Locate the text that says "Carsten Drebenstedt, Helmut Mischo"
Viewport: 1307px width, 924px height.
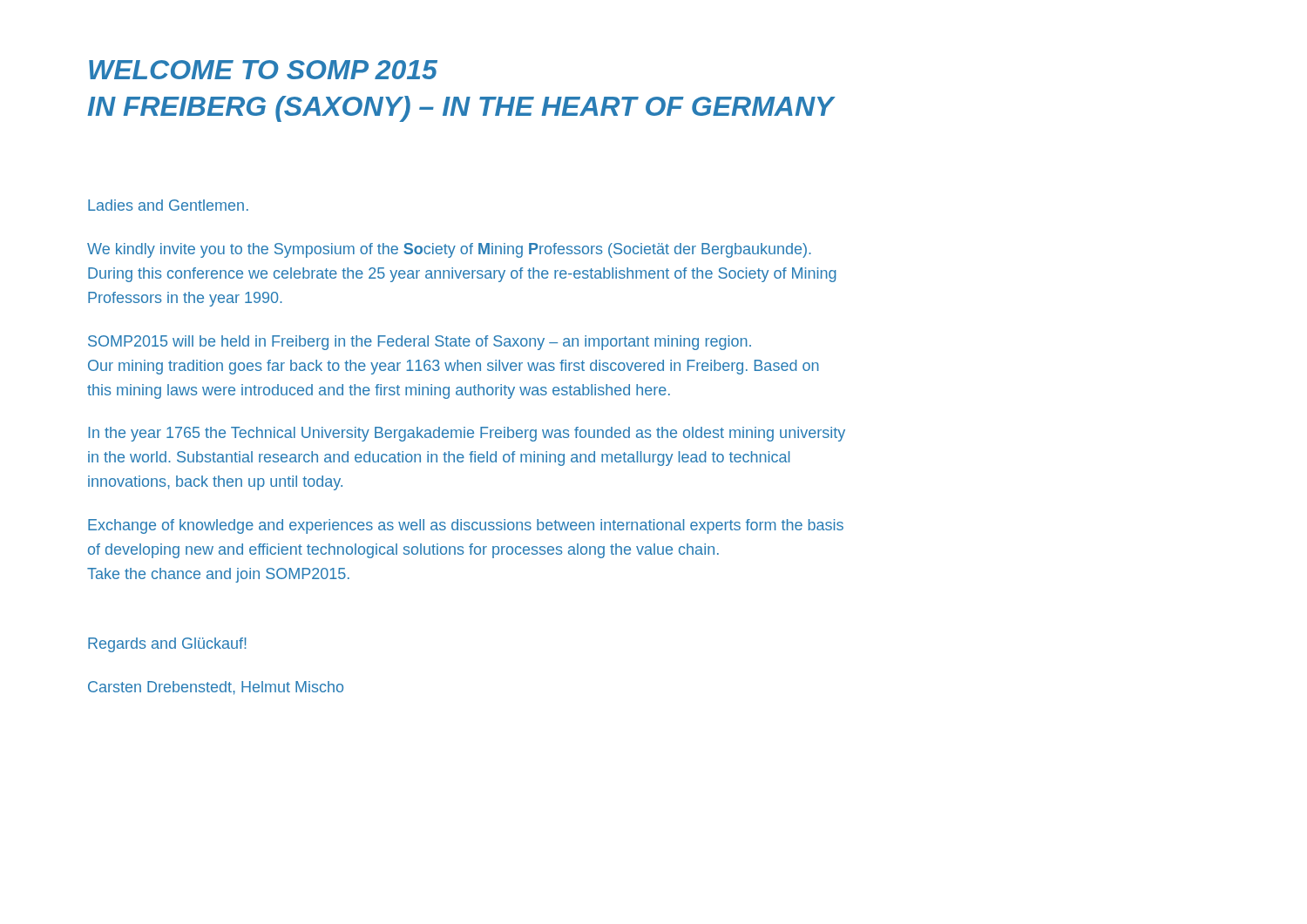[x=216, y=687]
